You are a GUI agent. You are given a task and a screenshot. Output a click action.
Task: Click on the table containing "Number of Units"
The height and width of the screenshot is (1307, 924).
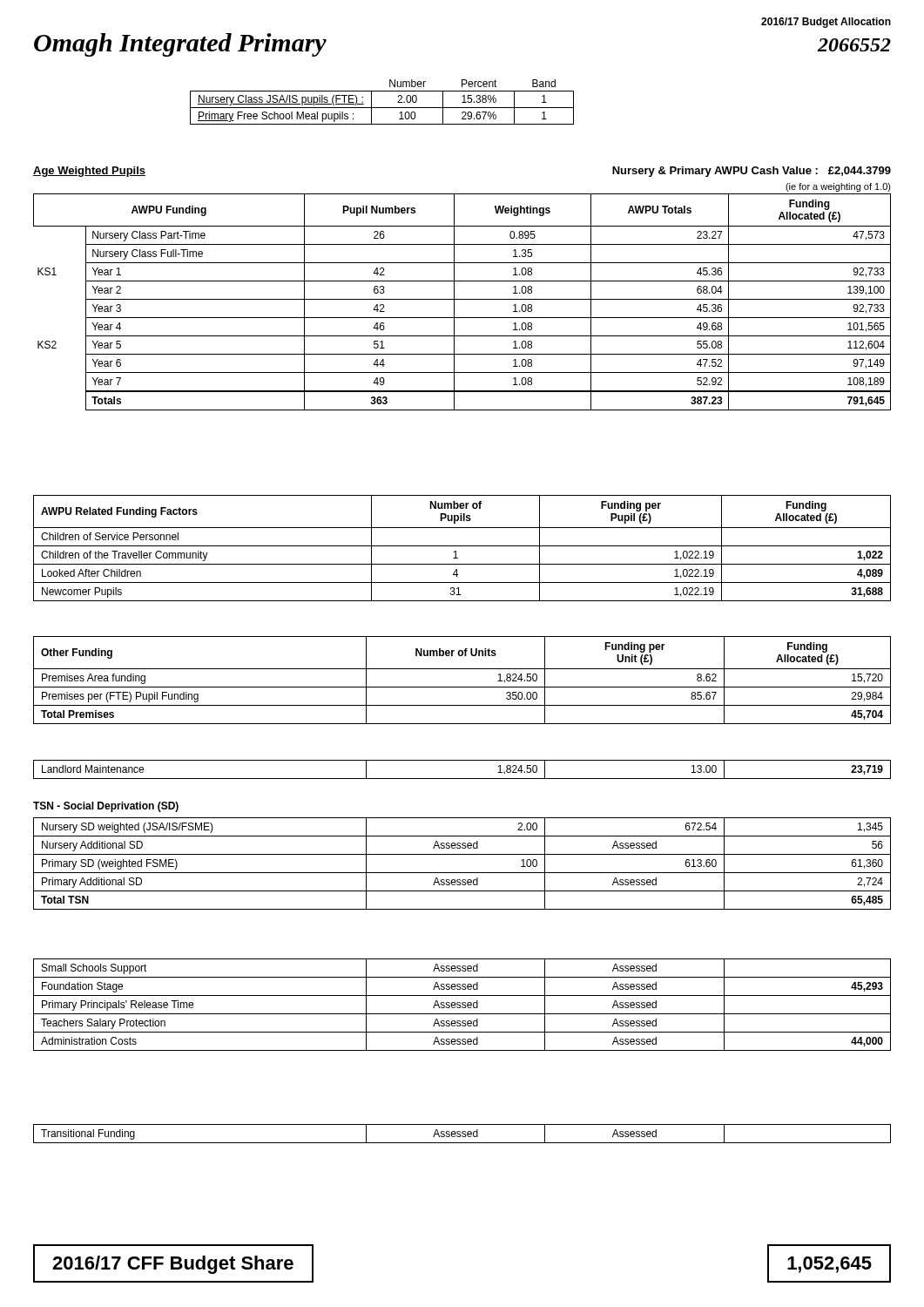pos(462,680)
